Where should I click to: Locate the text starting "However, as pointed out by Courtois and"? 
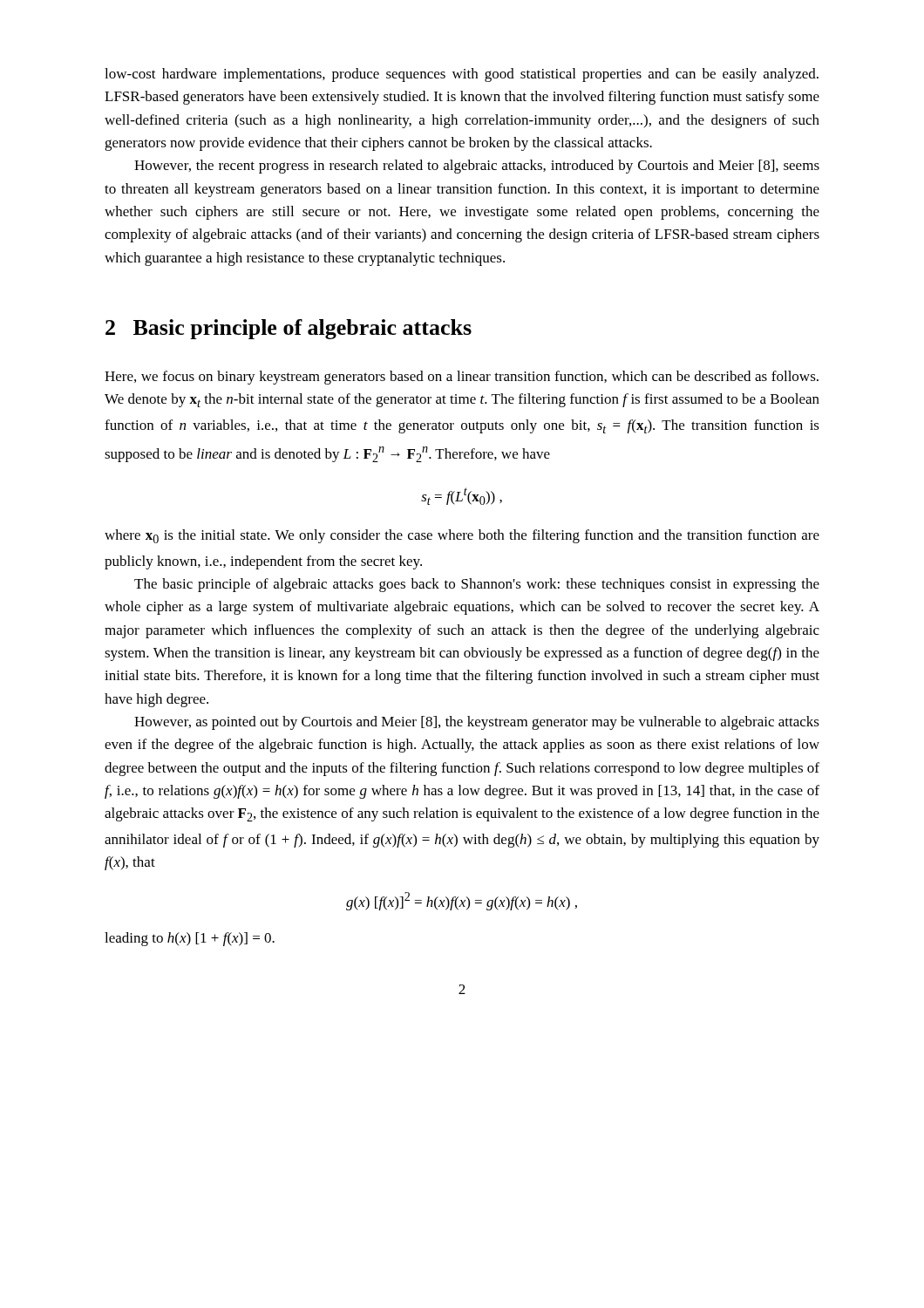pos(462,792)
